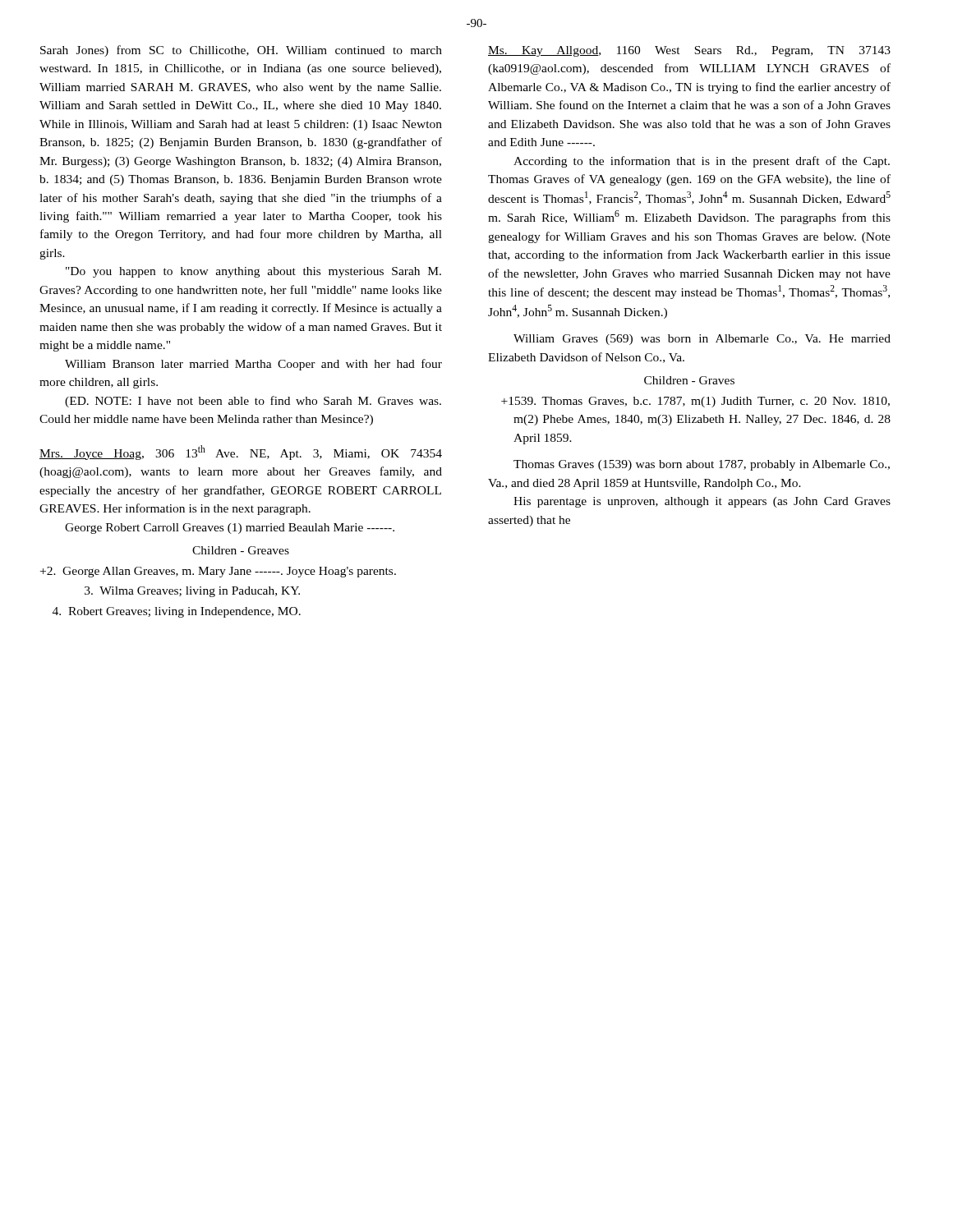Point to the block beginning "His parentage is unproven, although it"
The image size is (953, 1232).
(689, 511)
